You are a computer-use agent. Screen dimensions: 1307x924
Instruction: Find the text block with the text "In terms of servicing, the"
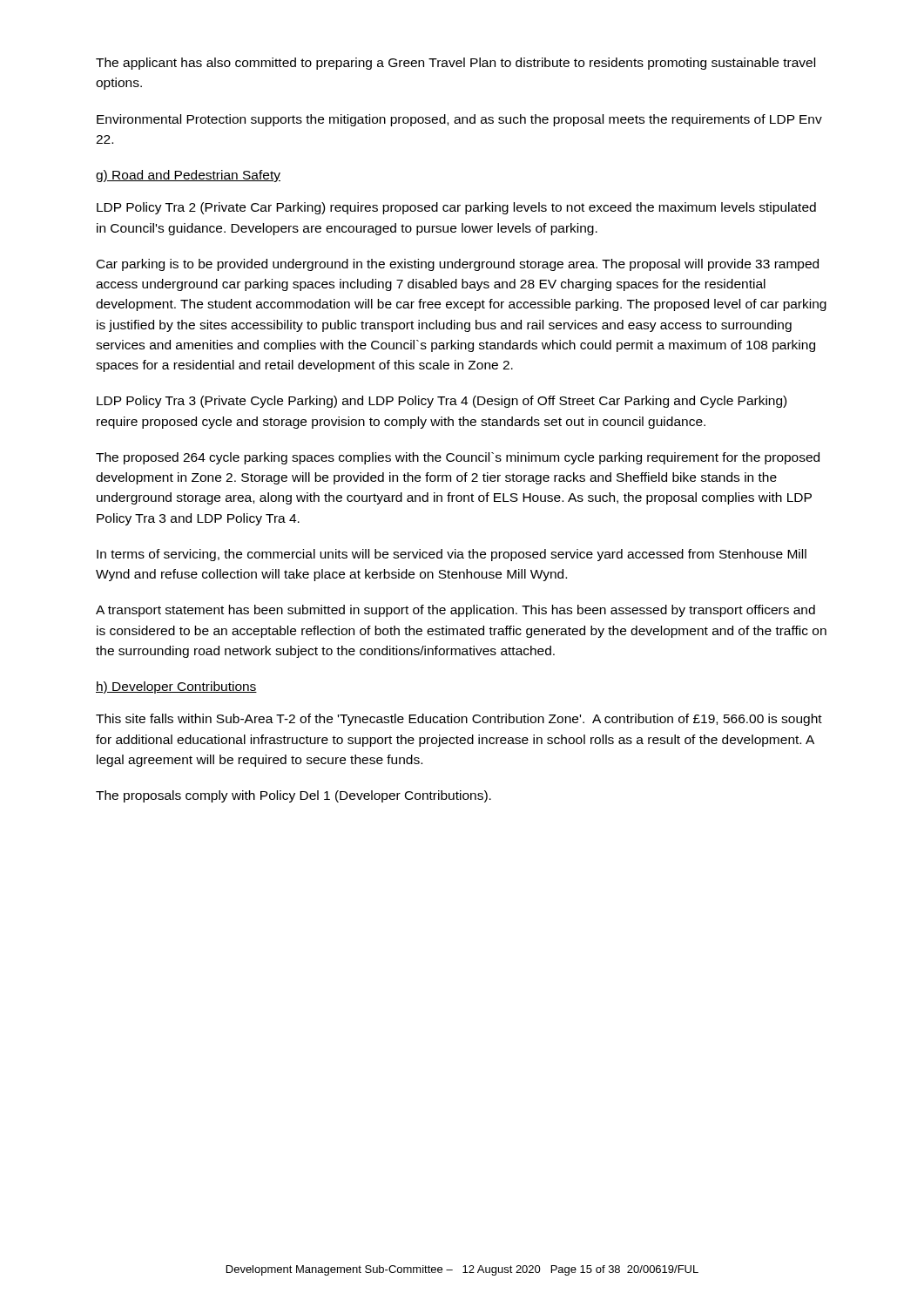coord(451,564)
